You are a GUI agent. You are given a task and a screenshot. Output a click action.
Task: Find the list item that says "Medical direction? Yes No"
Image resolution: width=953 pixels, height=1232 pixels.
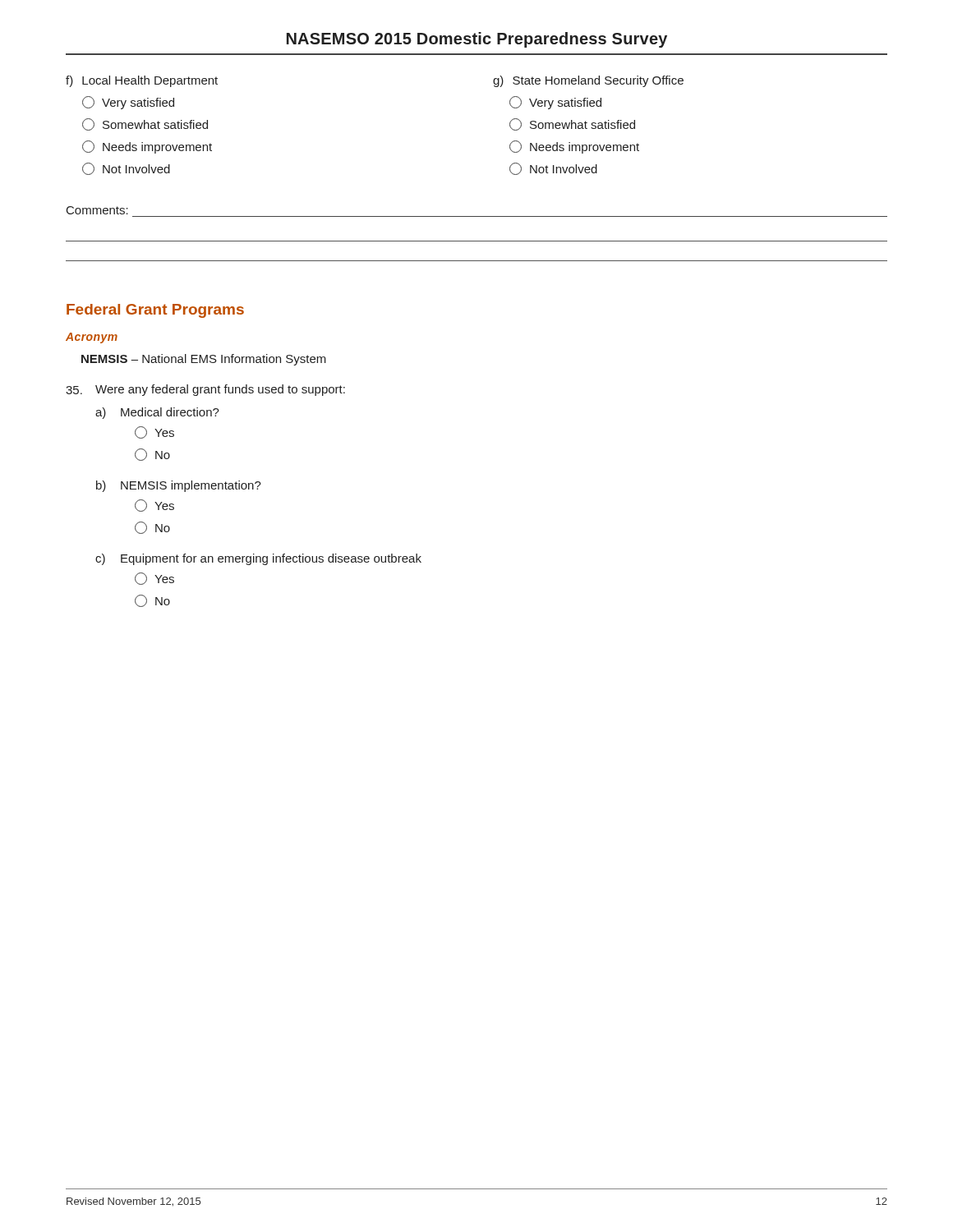click(x=170, y=433)
